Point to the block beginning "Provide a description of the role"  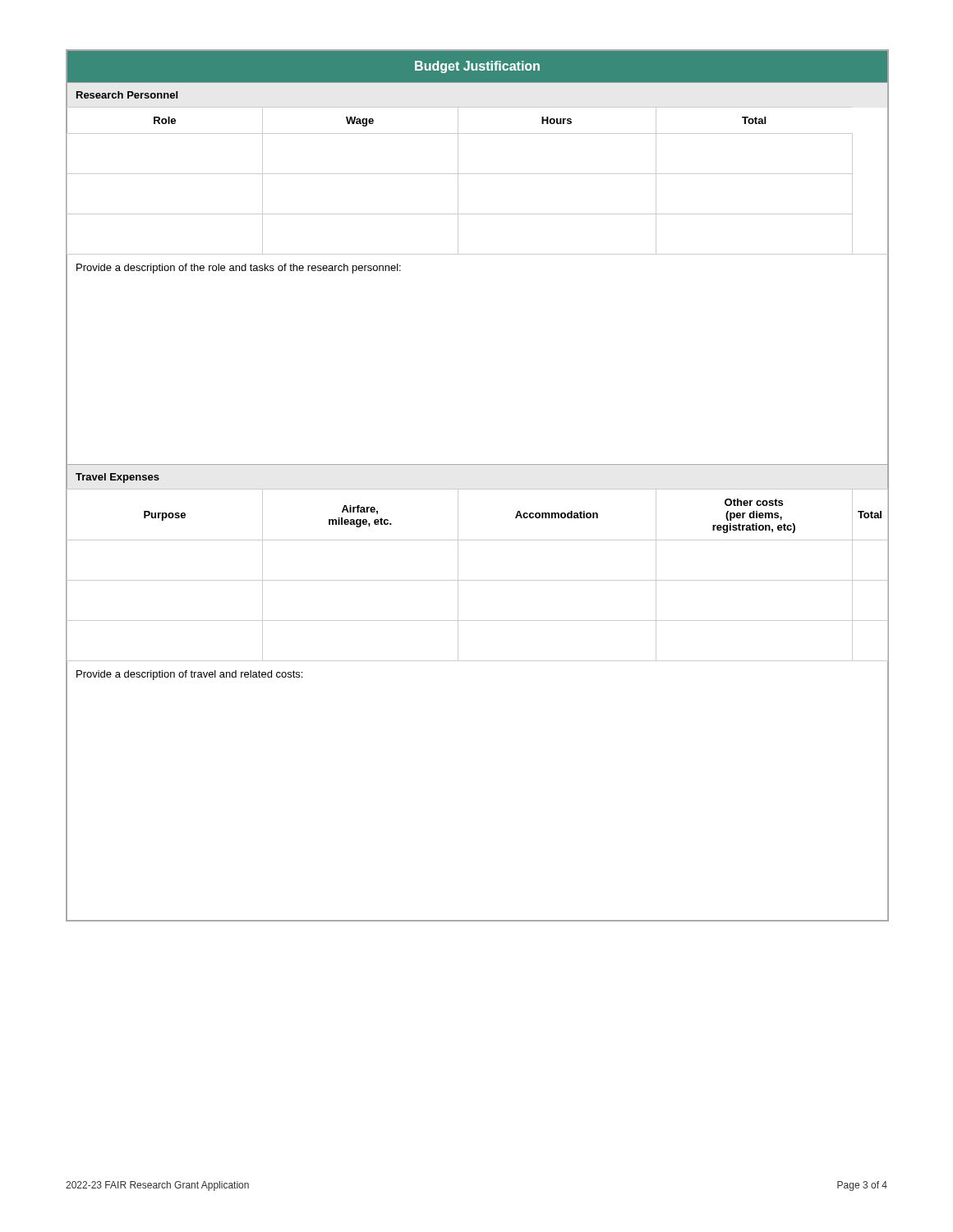click(239, 267)
